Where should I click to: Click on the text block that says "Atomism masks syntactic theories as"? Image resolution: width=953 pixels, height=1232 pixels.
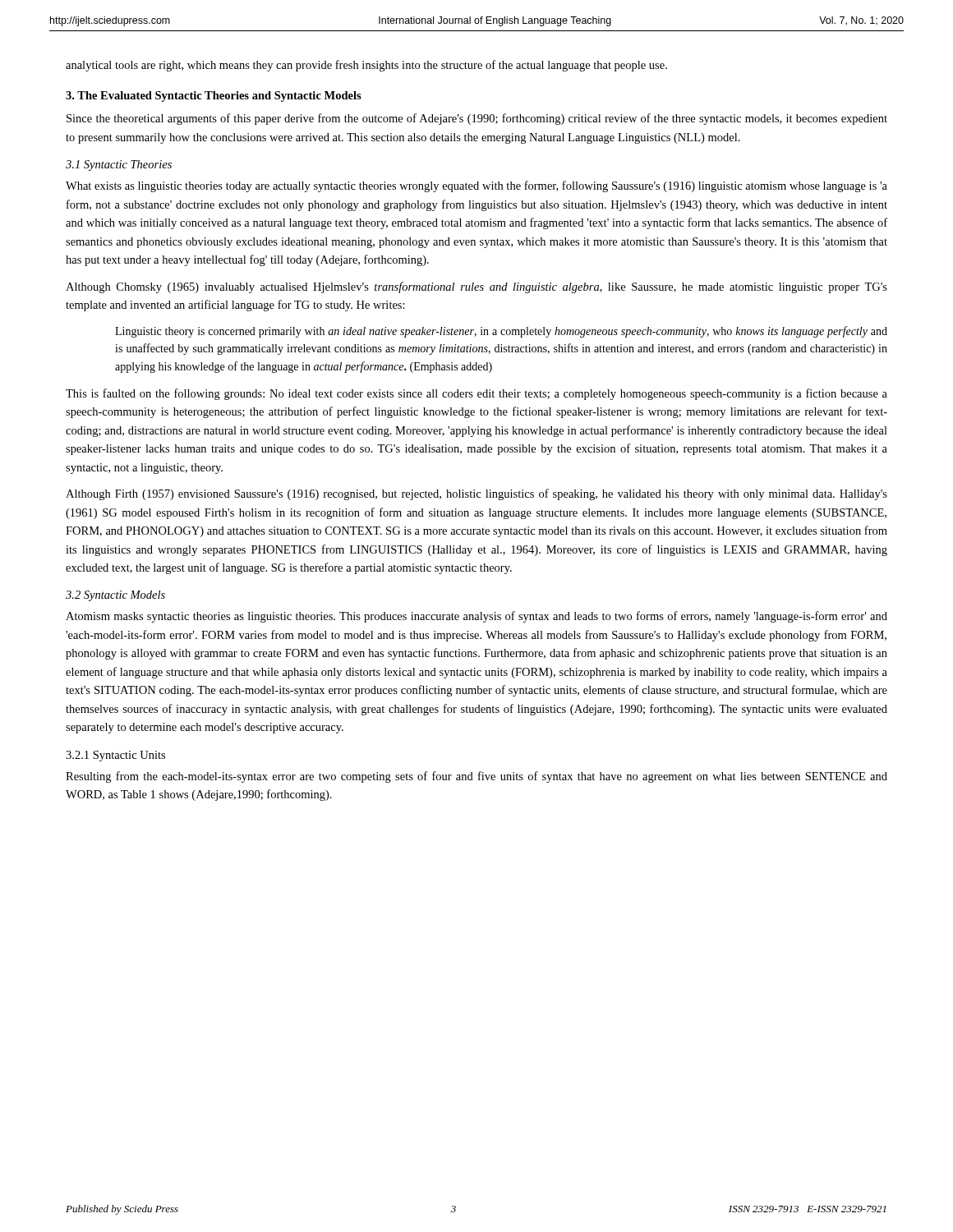[476, 672]
